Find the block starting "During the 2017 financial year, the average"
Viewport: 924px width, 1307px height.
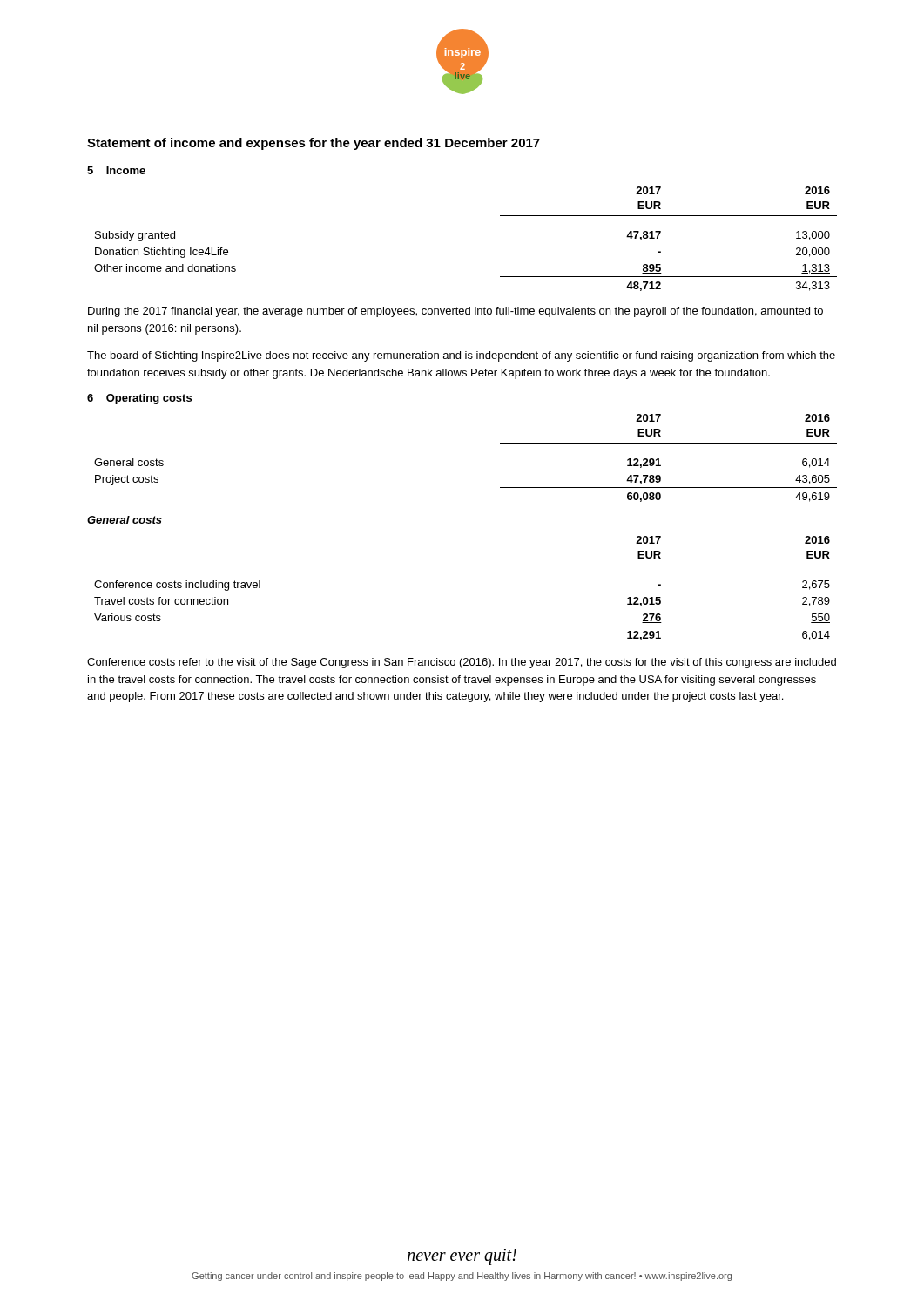(455, 319)
